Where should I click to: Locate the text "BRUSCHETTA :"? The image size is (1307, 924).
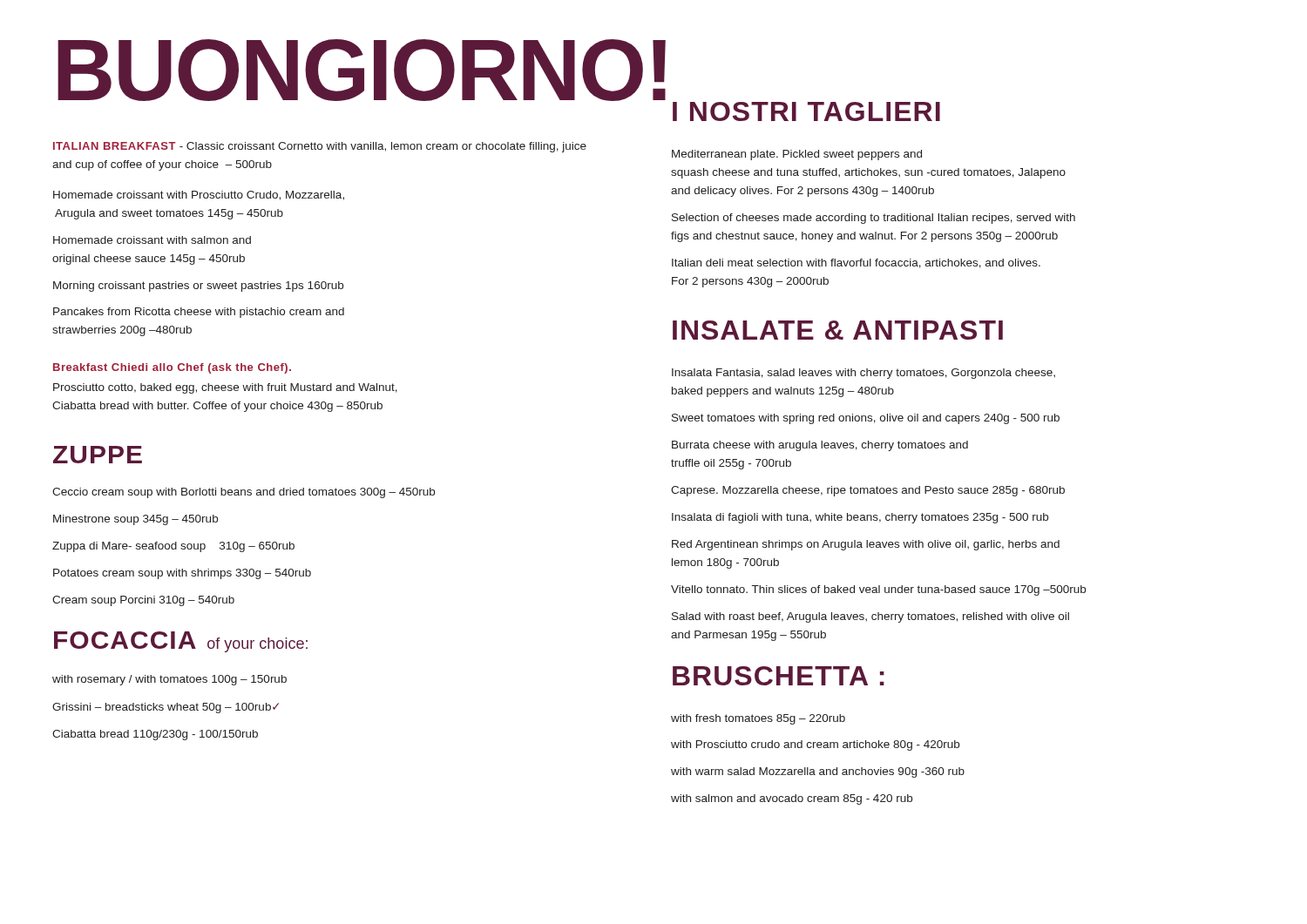pos(779,676)
